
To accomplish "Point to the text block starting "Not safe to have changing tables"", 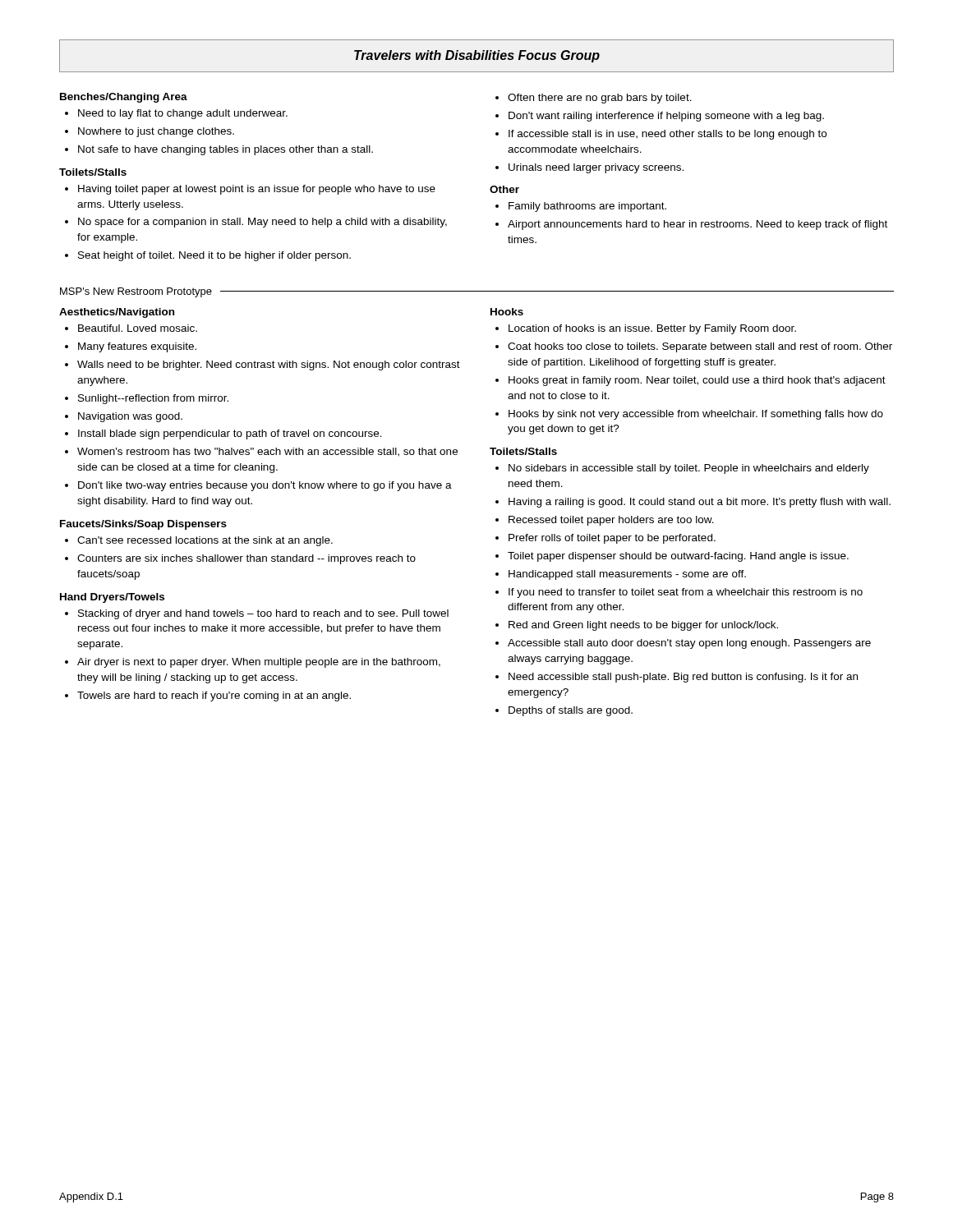I will (261, 150).
